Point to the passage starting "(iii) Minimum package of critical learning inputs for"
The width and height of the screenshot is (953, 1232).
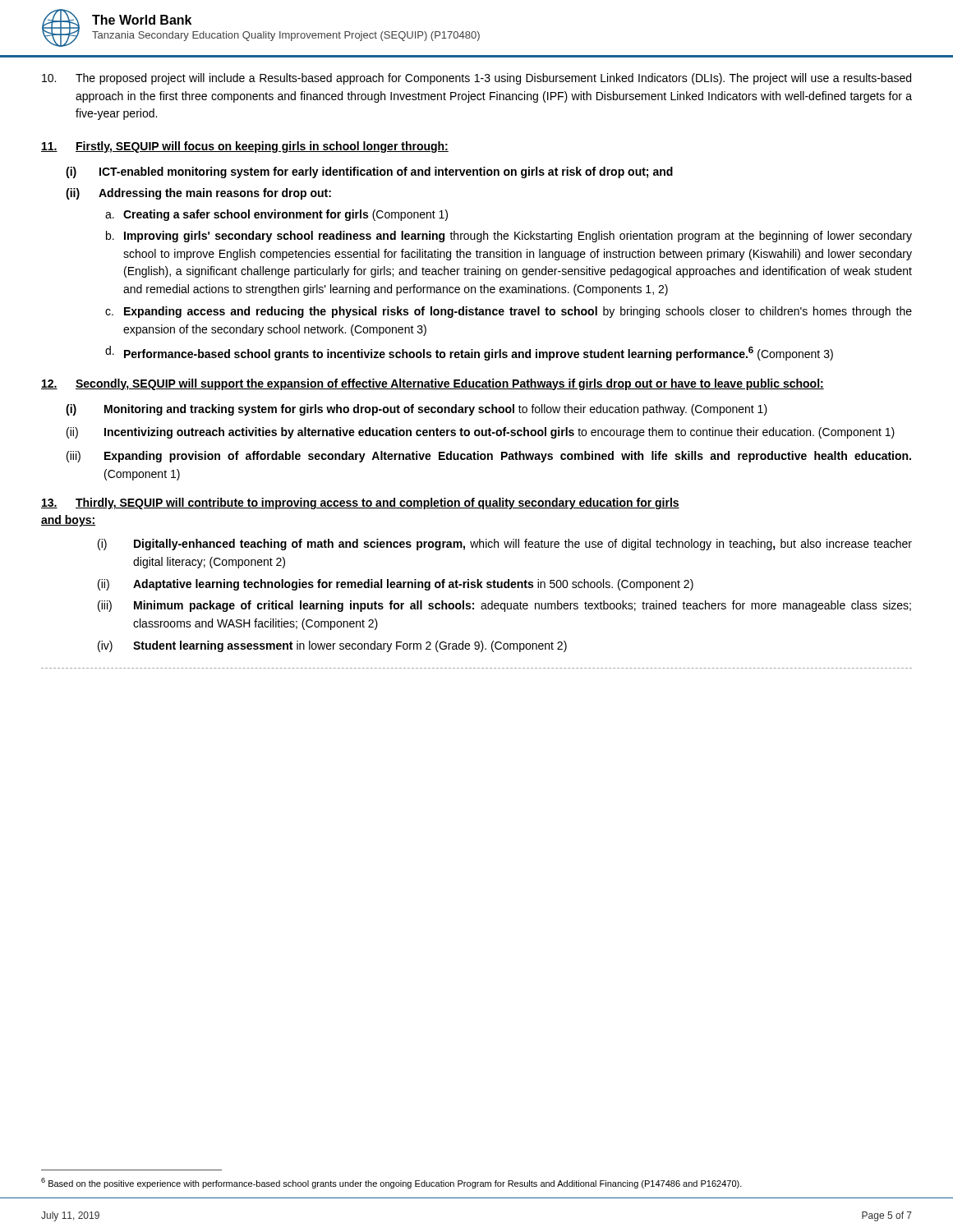[x=504, y=615]
